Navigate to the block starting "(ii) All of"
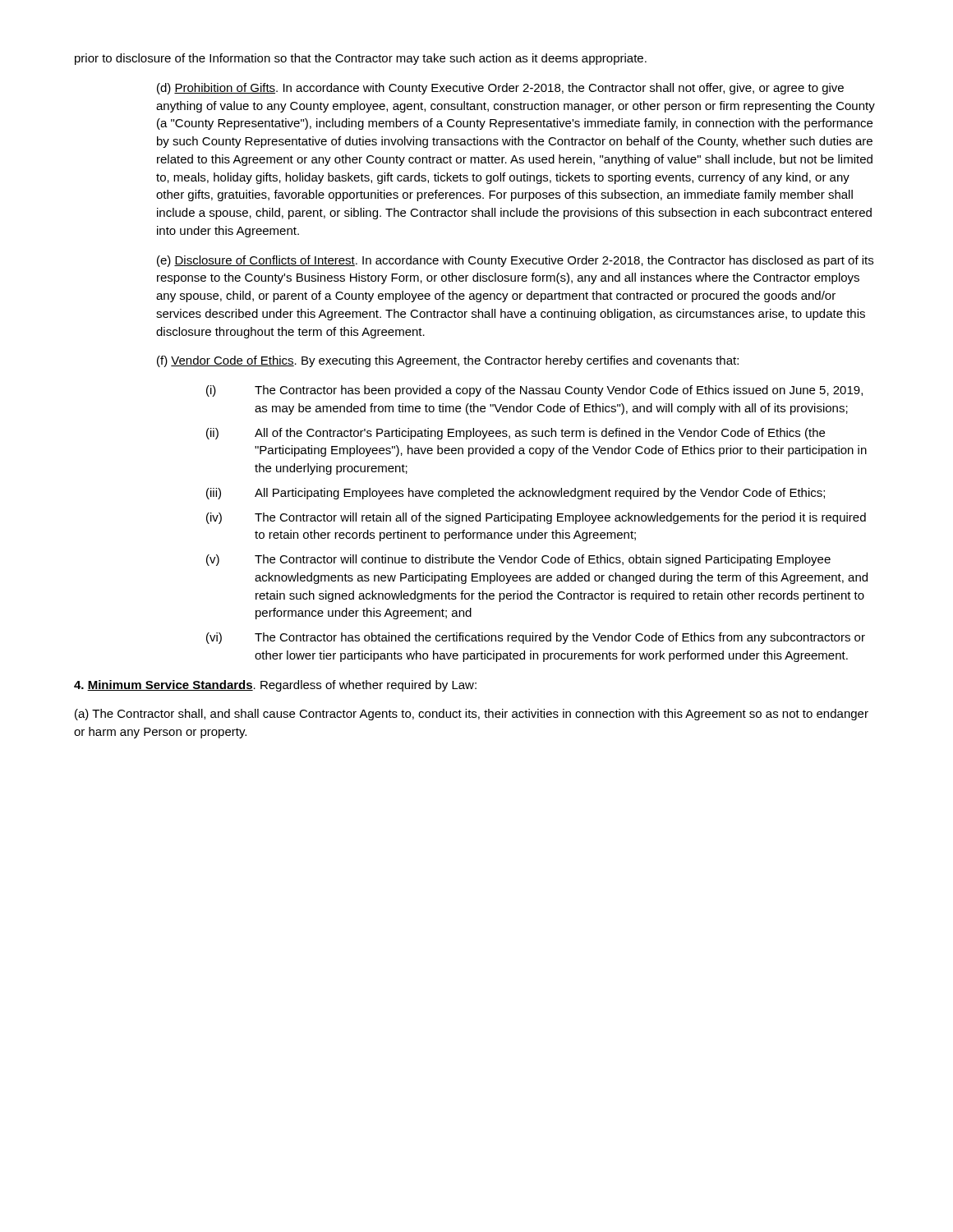 [x=542, y=450]
